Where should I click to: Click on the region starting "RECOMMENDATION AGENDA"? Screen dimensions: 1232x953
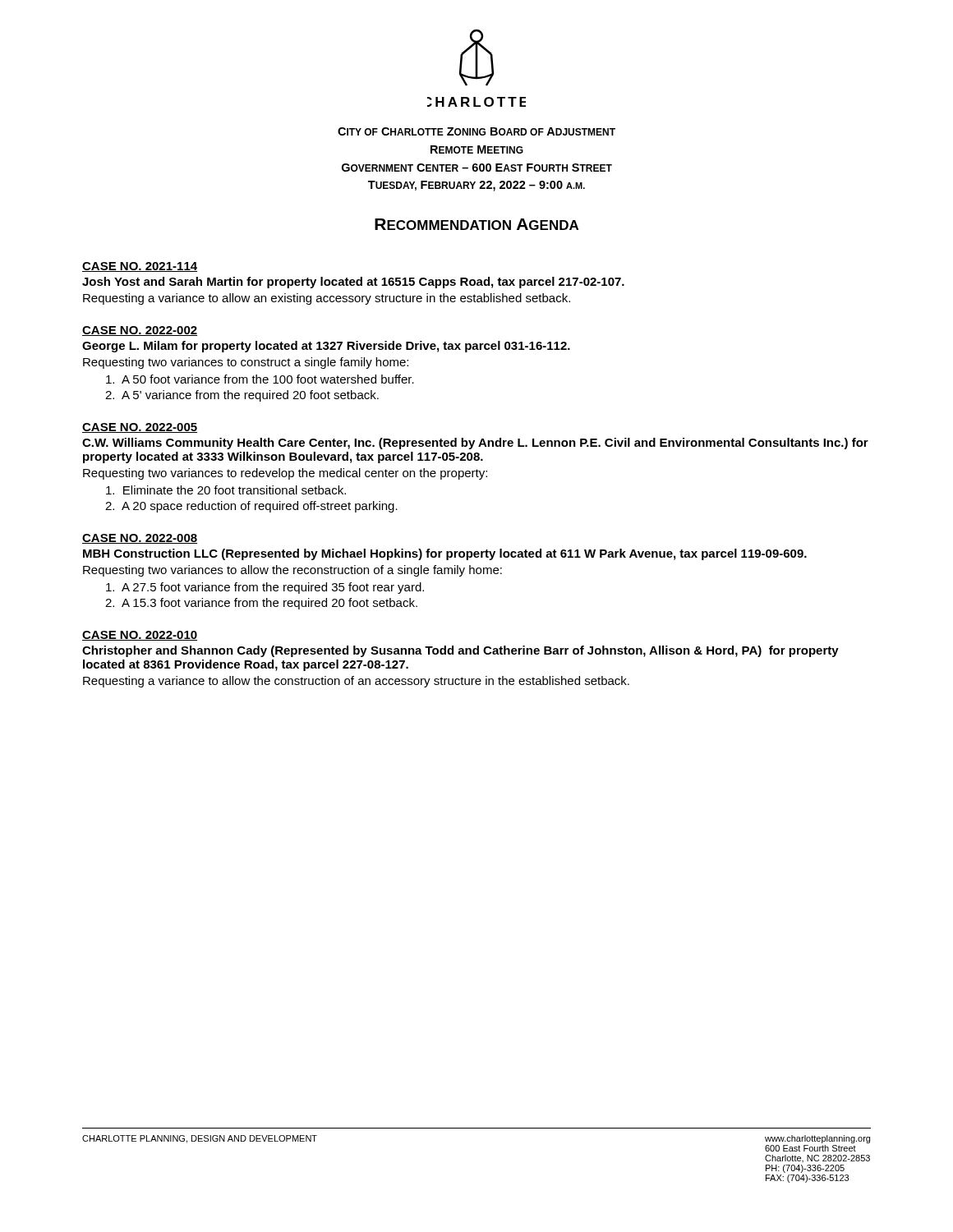[476, 224]
